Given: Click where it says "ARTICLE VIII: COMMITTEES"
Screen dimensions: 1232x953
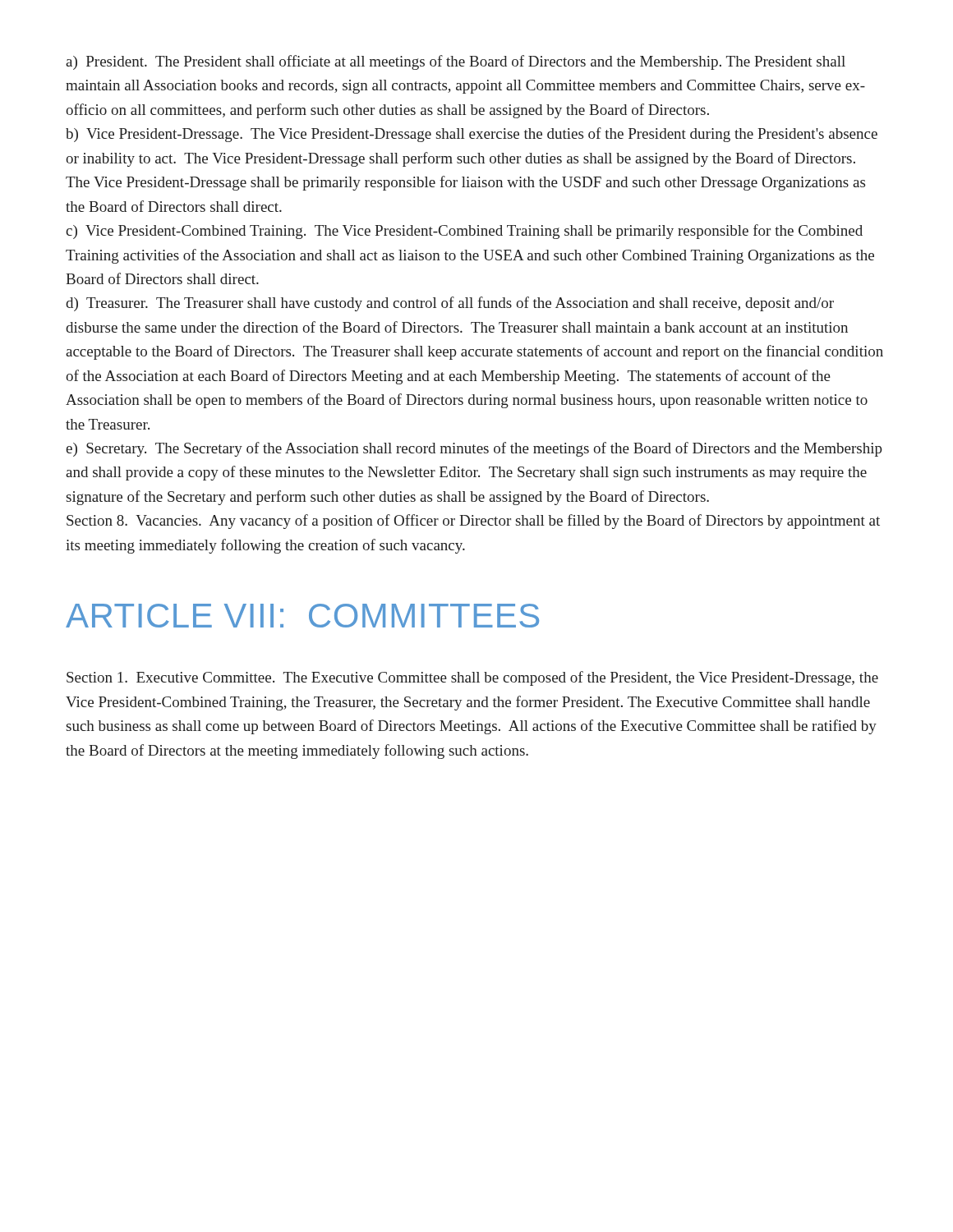Looking at the screenshot, I should click(303, 616).
